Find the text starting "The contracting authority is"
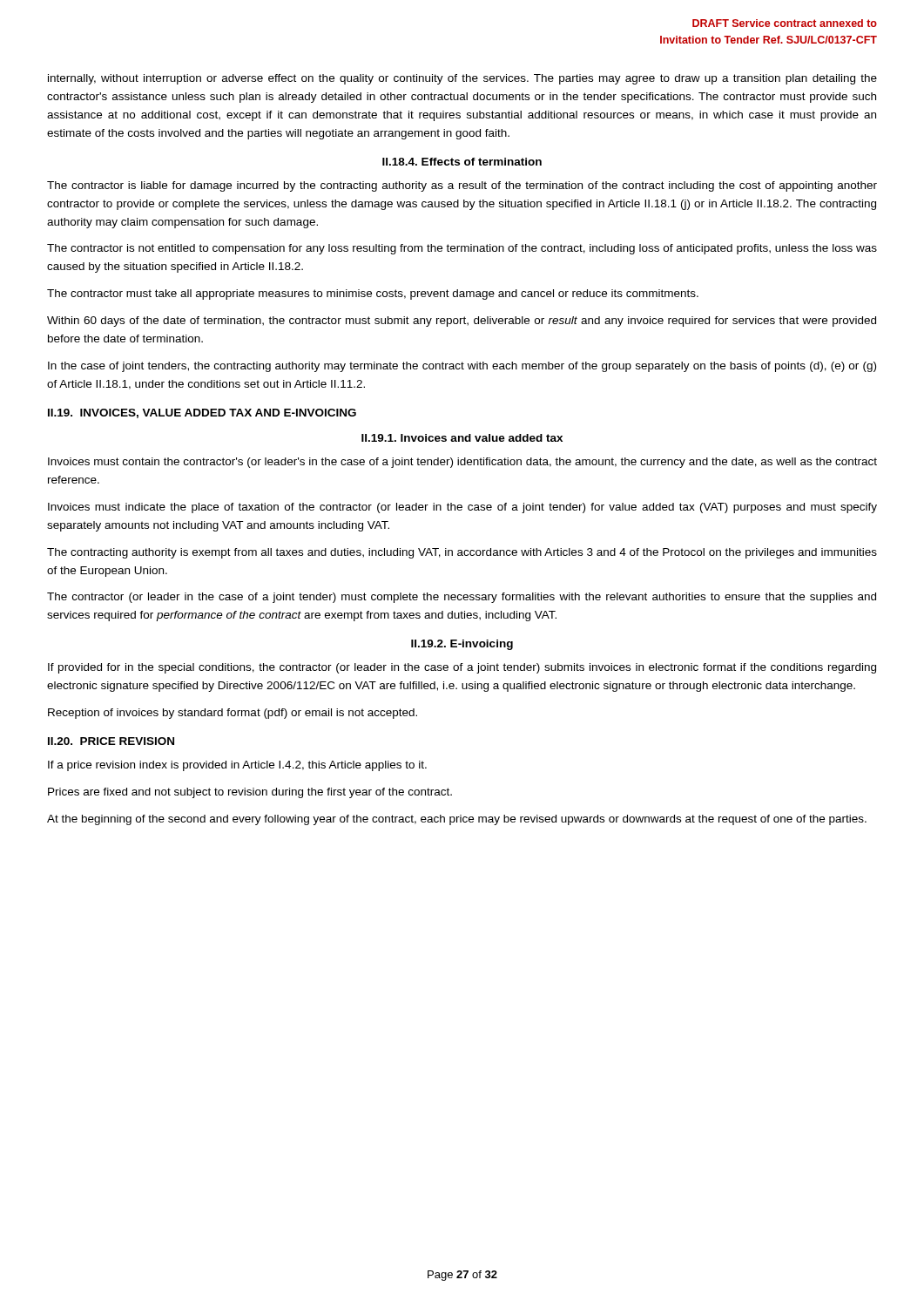 click(x=462, y=561)
